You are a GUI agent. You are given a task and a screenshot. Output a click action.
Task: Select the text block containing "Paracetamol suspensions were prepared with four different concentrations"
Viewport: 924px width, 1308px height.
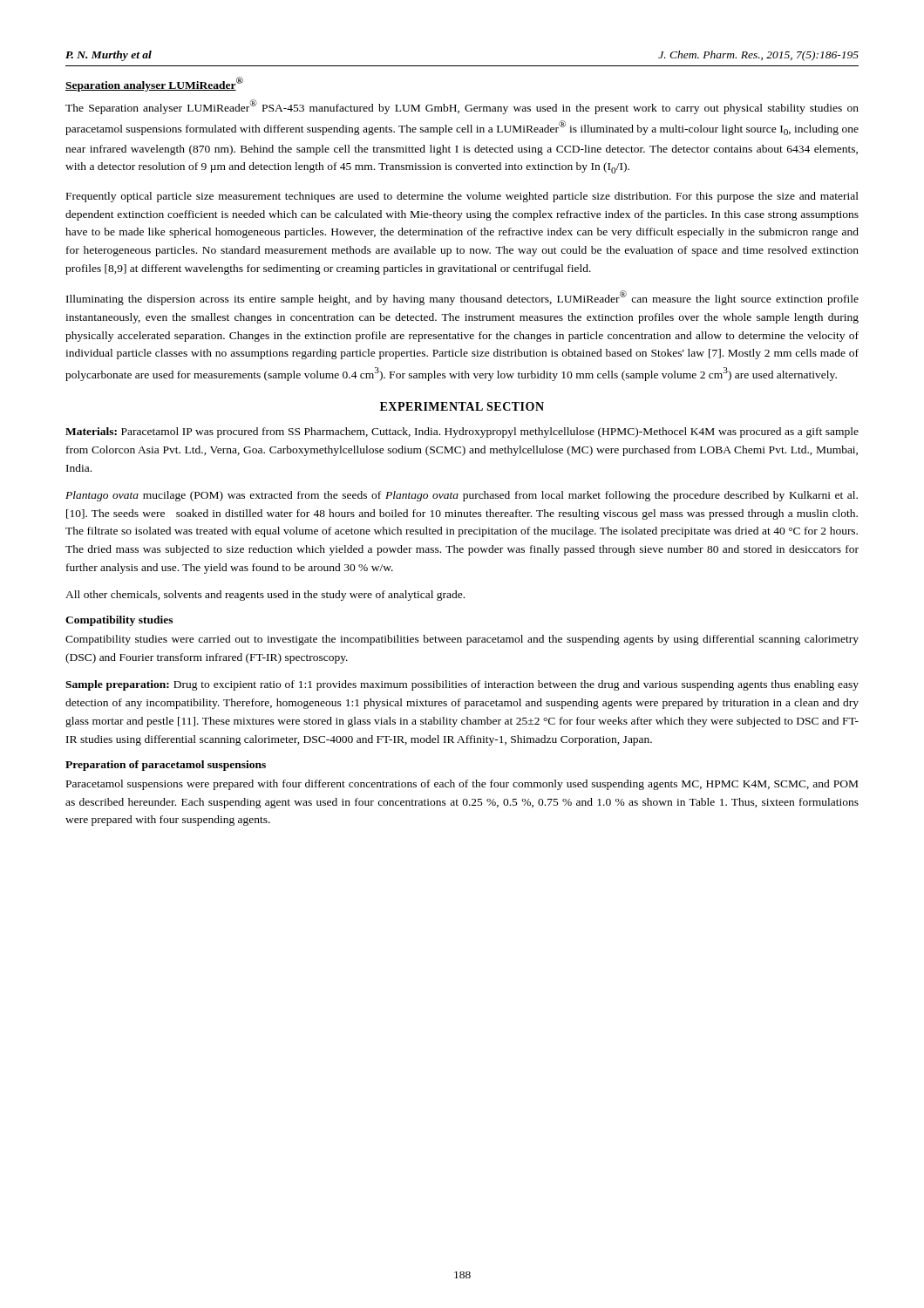tap(462, 802)
